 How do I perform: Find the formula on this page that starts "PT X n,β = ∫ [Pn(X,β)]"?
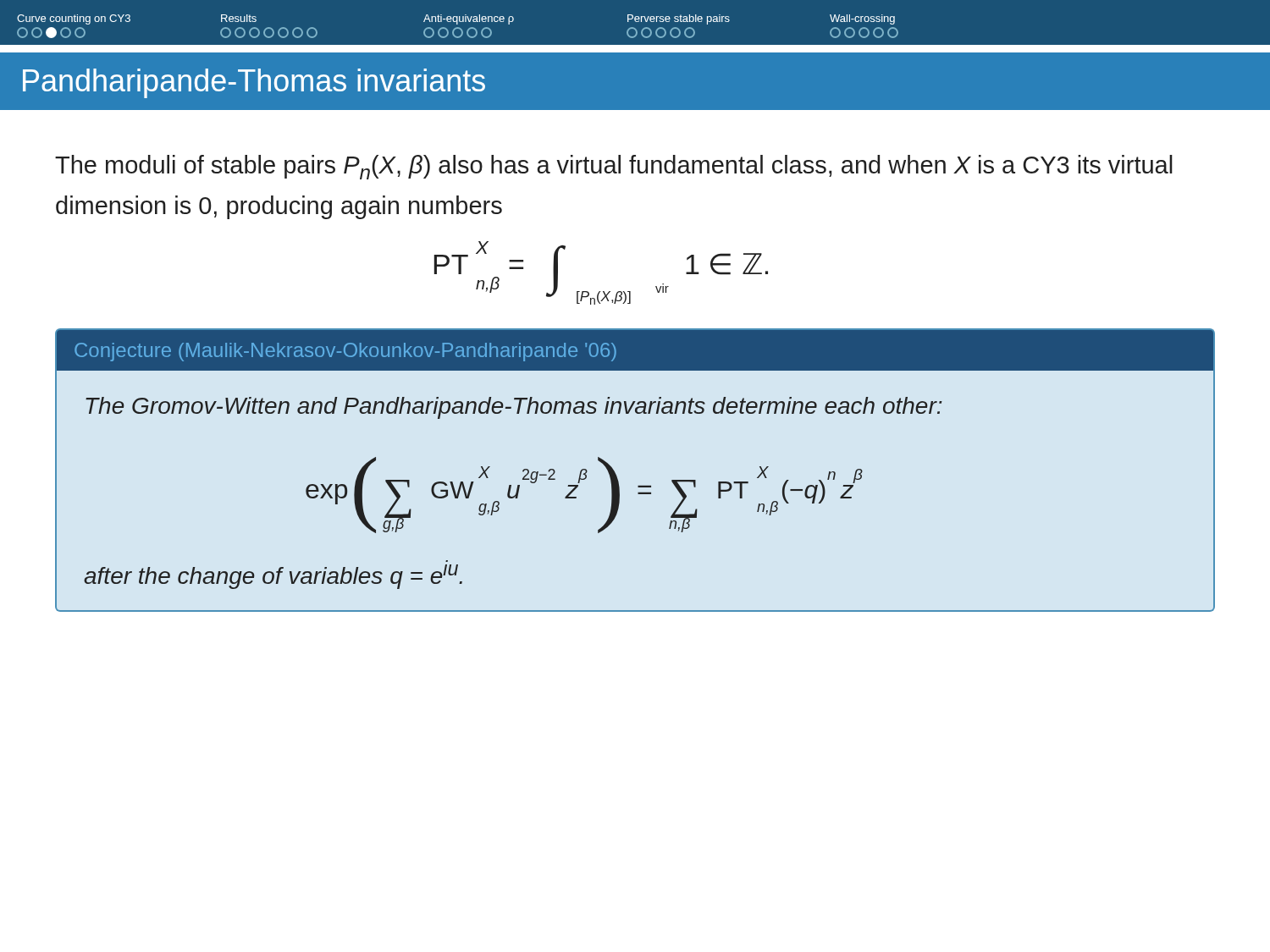click(x=635, y=269)
